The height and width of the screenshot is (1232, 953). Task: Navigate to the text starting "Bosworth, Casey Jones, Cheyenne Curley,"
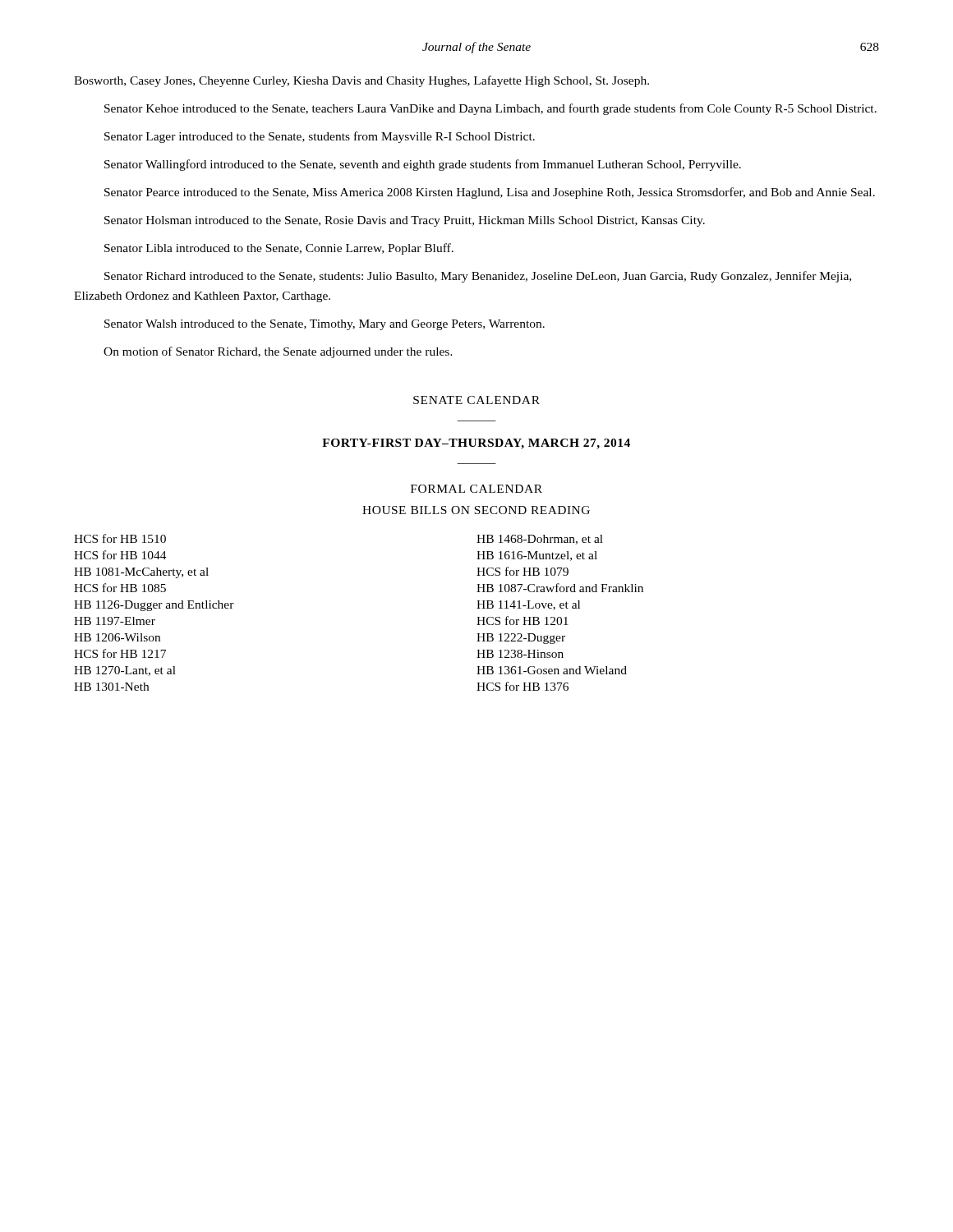[x=362, y=80]
